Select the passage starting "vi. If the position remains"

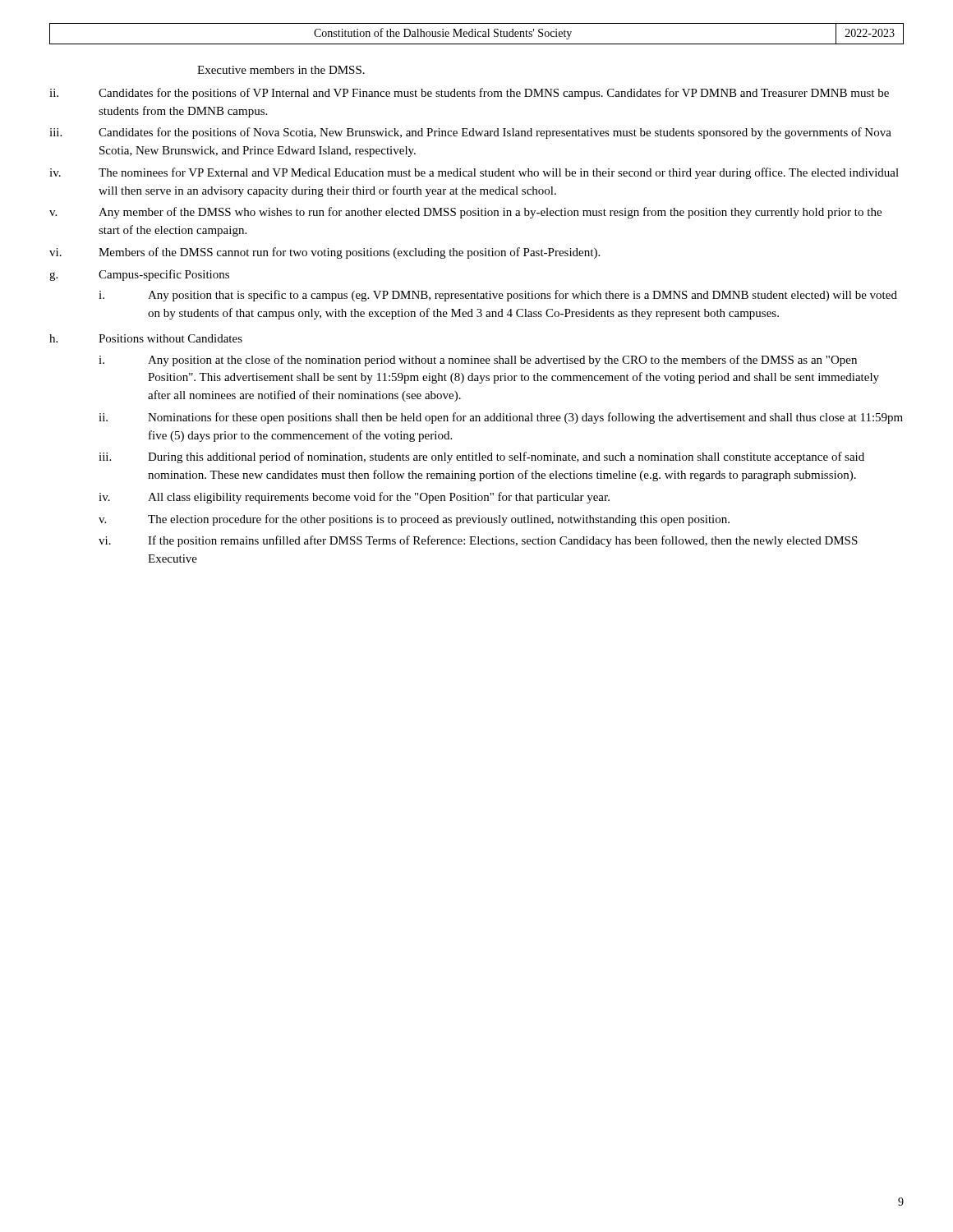pos(501,550)
